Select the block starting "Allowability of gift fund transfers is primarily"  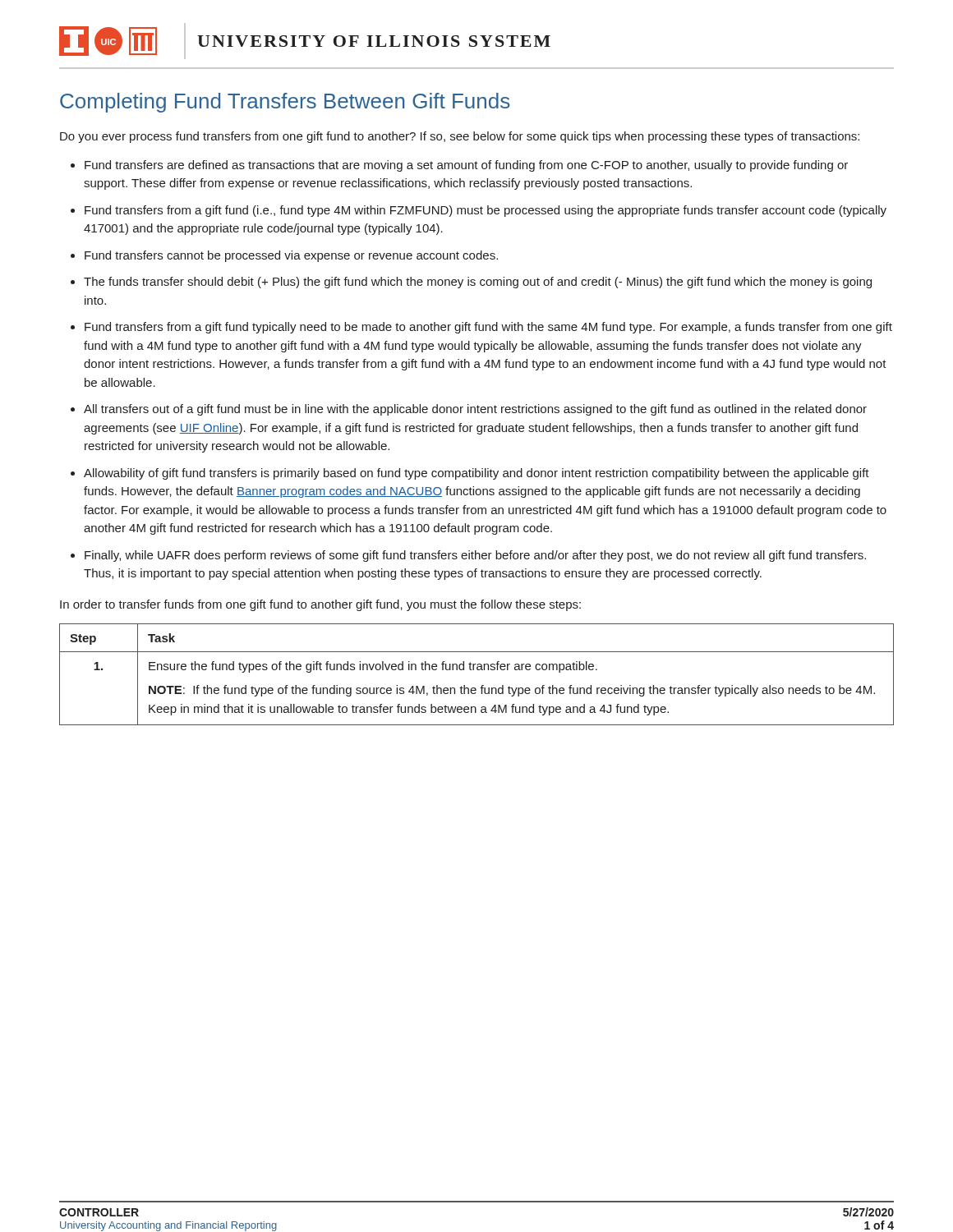[x=485, y=500]
